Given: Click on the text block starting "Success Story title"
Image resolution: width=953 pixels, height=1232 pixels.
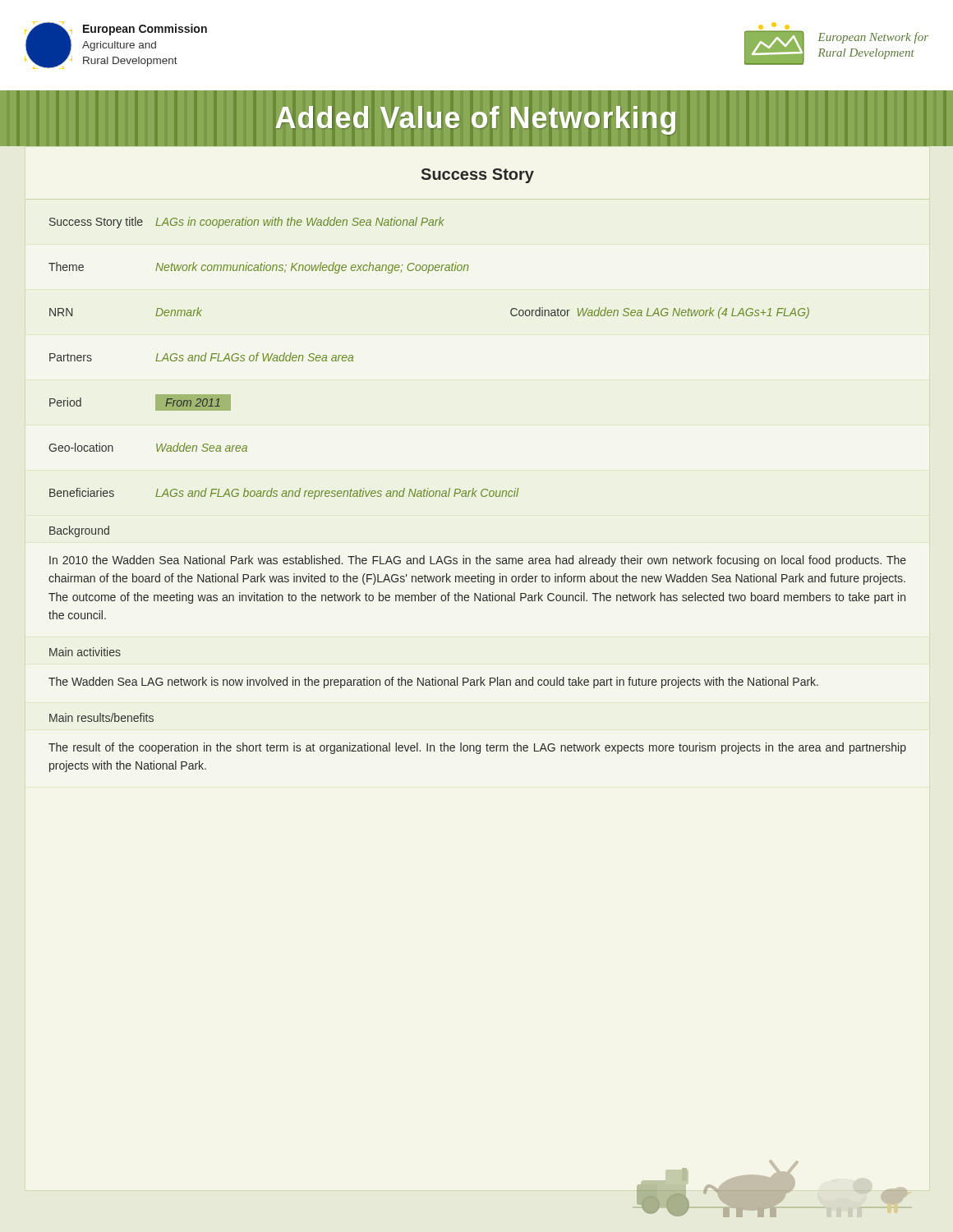Looking at the screenshot, I should [x=247, y=223].
